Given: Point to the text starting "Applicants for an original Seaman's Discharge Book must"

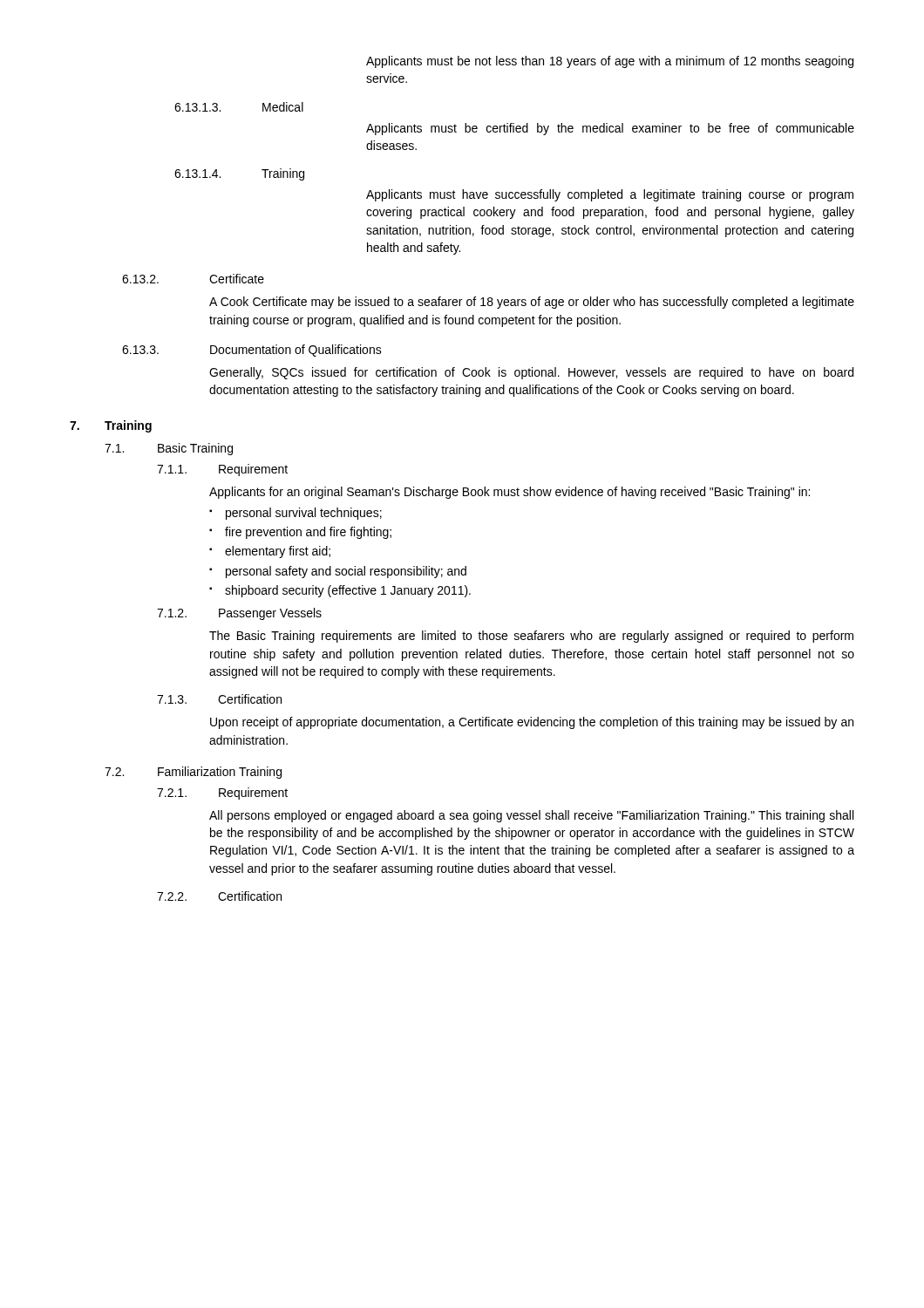Looking at the screenshot, I should [x=510, y=493].
